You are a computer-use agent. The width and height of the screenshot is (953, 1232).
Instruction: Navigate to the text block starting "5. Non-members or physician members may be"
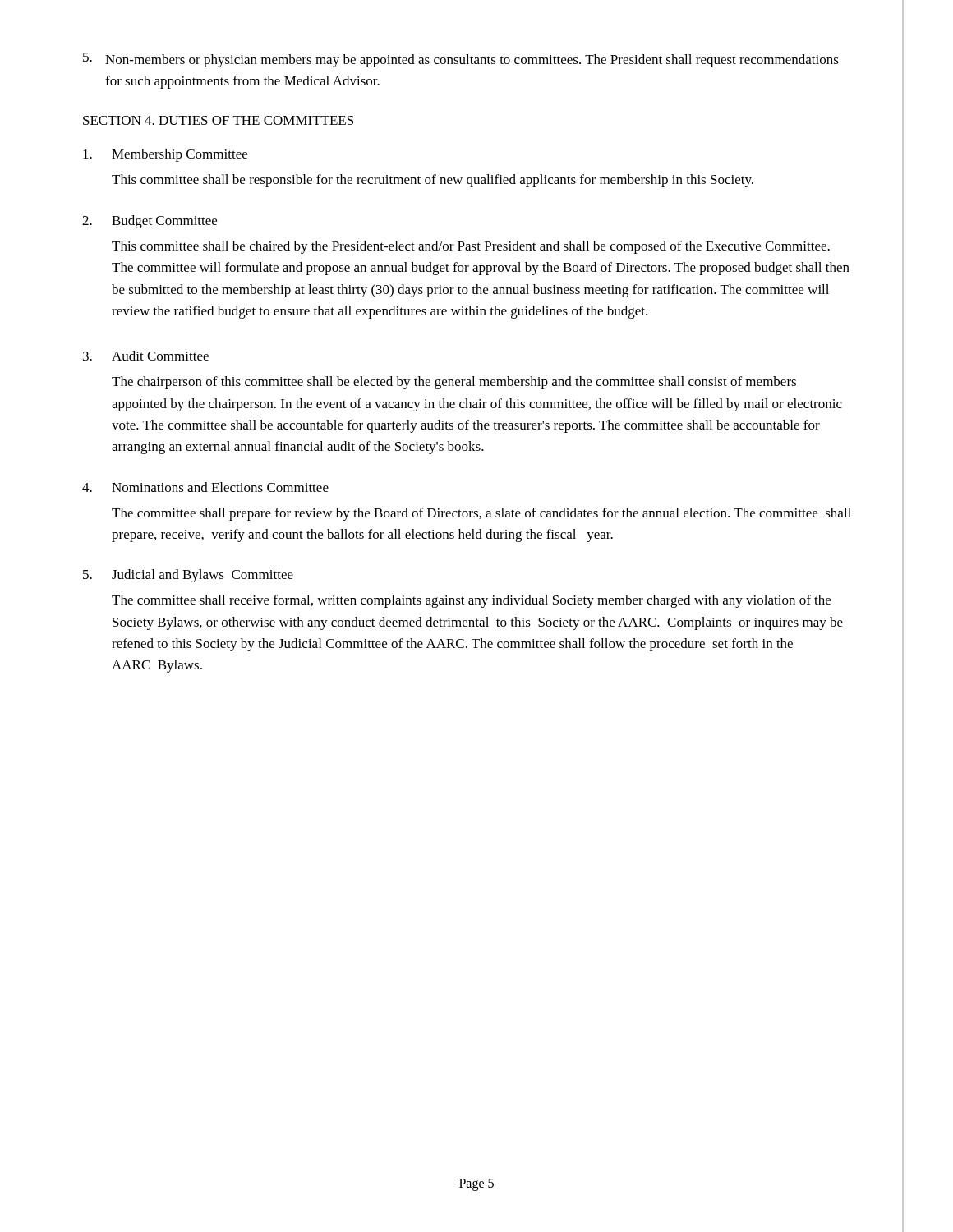pyautogui.click(x=468, y=71)
